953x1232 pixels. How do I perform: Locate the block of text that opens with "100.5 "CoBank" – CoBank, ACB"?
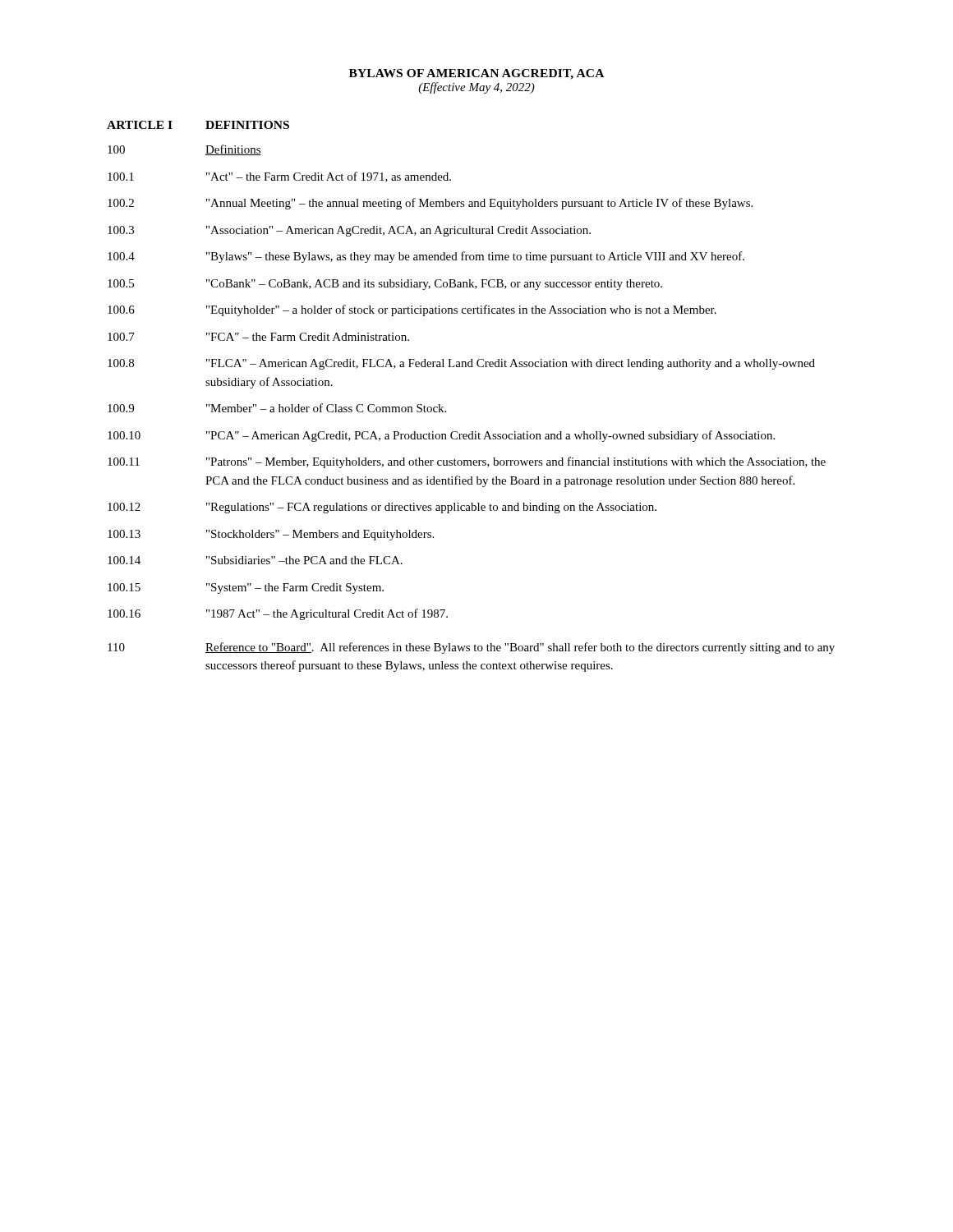tap(476, 283)
